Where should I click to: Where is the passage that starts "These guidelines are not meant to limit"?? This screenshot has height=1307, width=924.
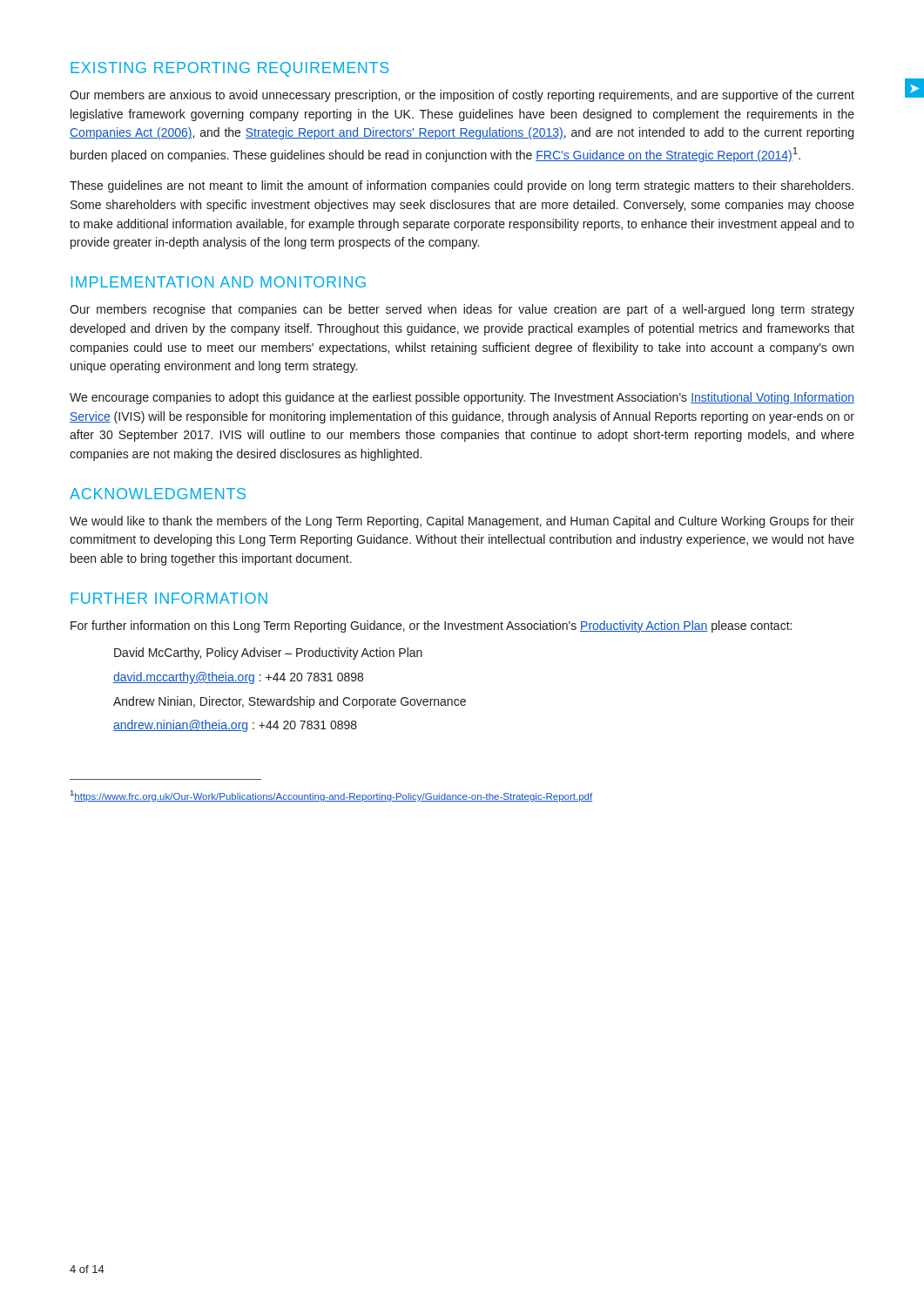[x=462, y=214]
